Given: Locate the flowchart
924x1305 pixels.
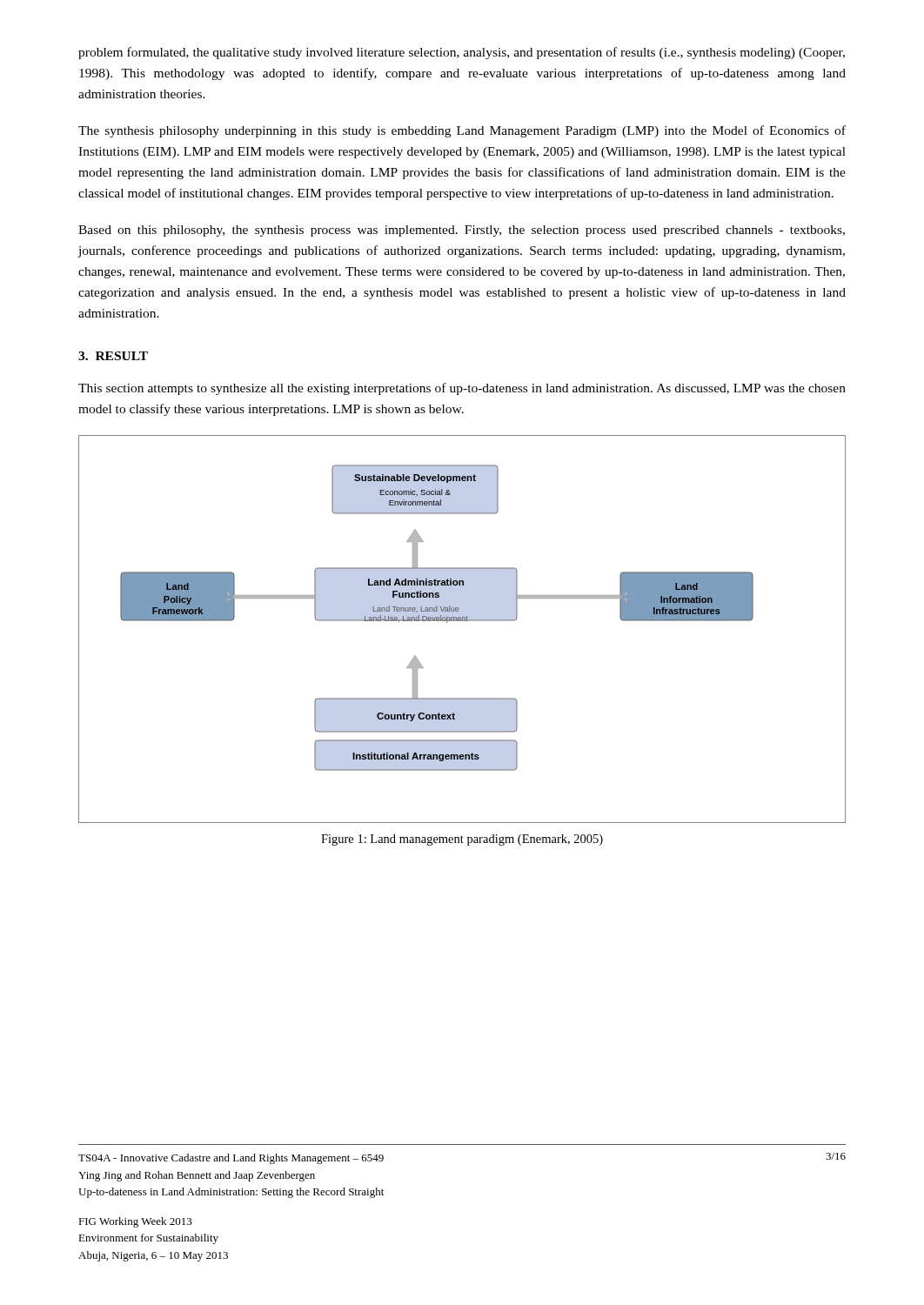Looking at the screenshot, I should coord(462,629).
